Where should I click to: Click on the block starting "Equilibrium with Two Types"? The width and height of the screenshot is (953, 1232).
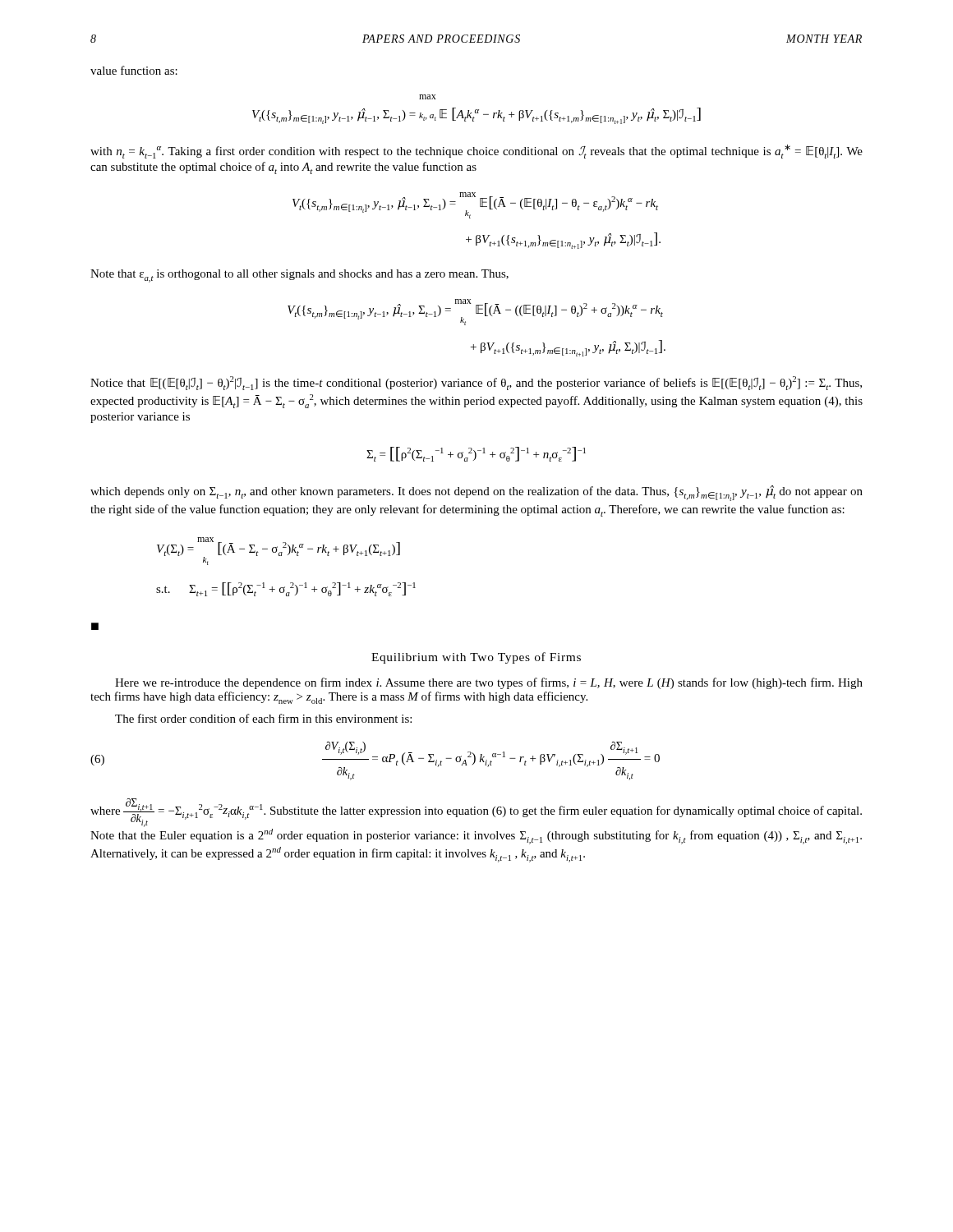[x=476, y=657]
